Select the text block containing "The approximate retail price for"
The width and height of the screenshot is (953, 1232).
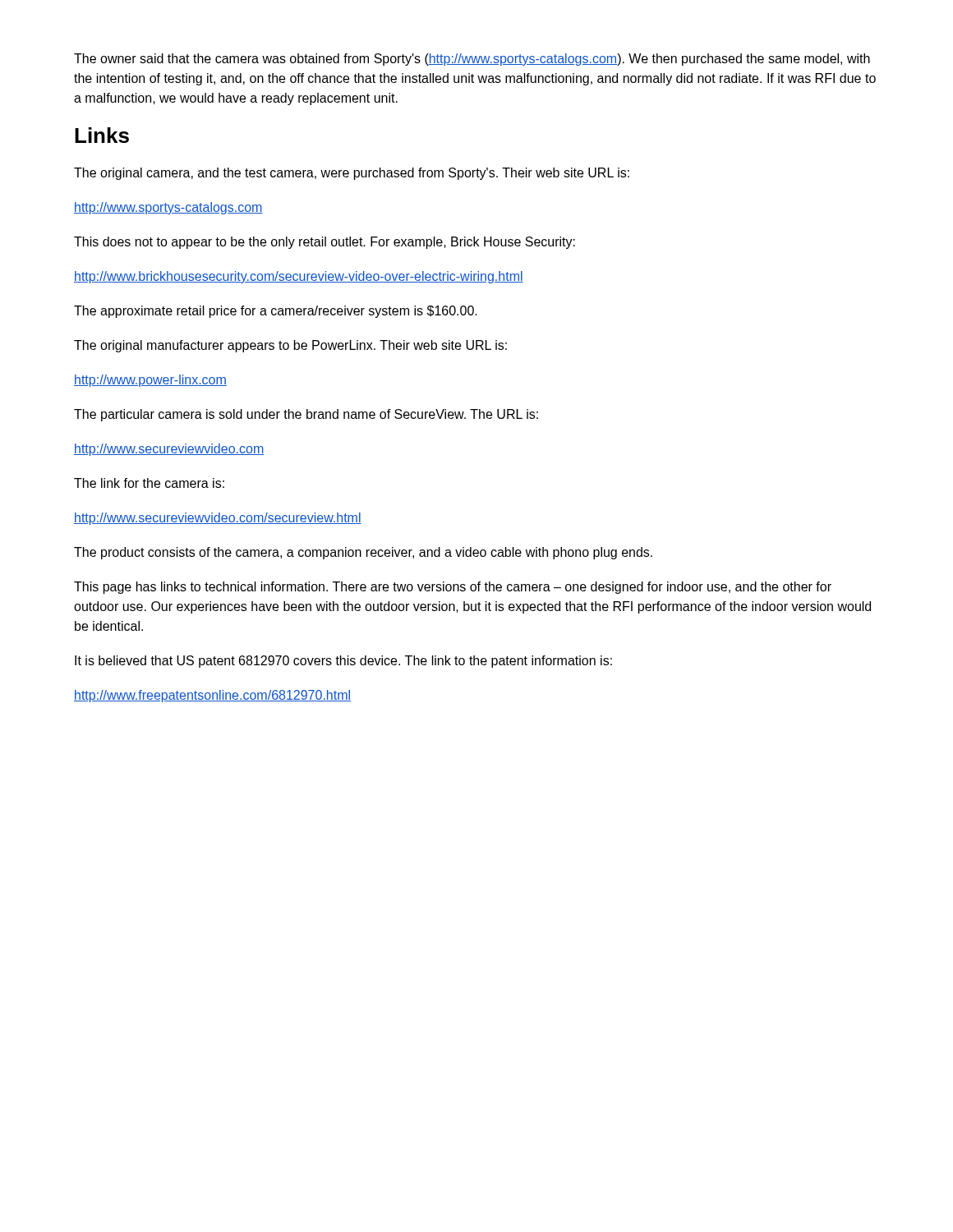[x=276, y=311]
